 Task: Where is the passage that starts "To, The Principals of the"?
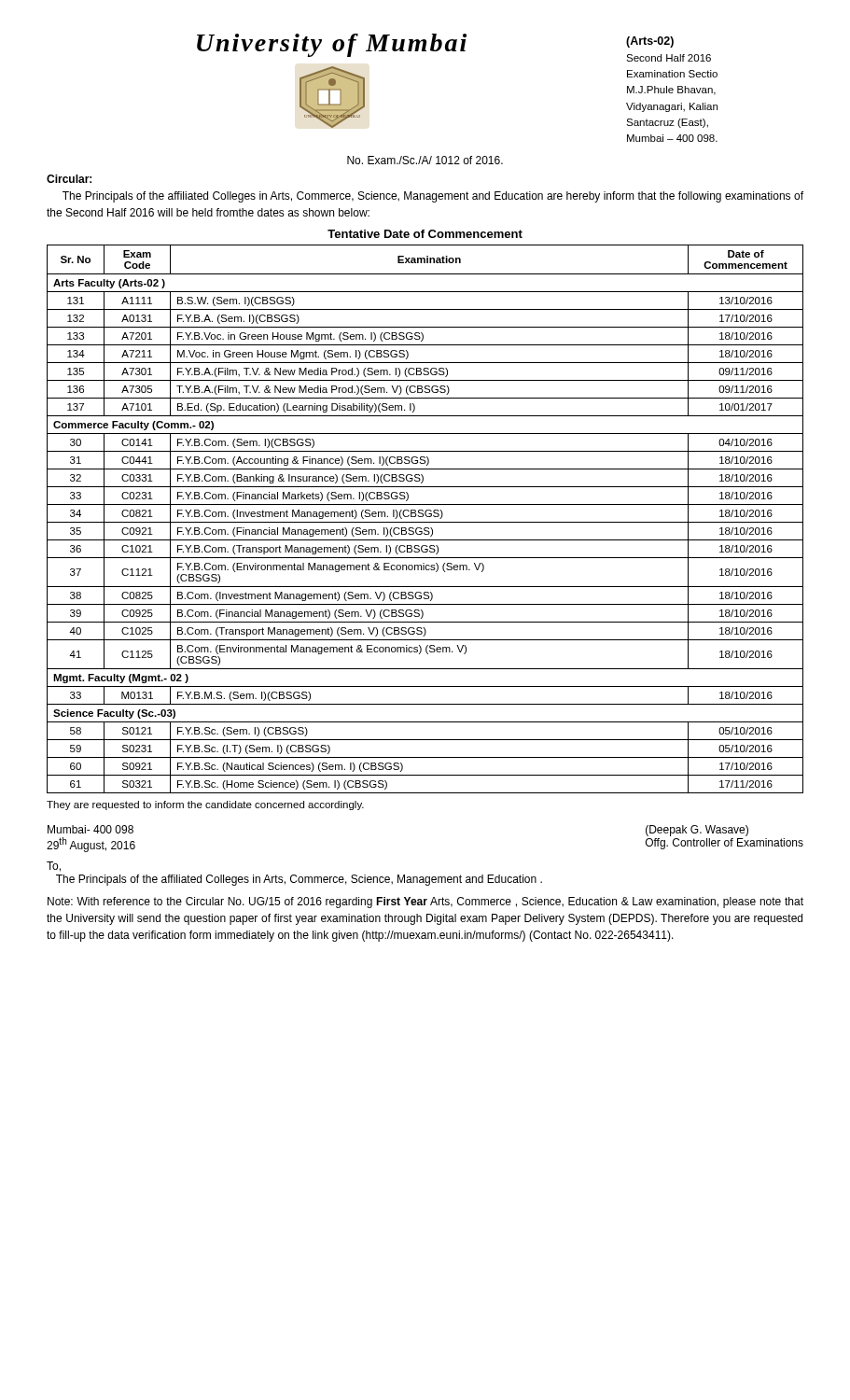click(295, 873)
